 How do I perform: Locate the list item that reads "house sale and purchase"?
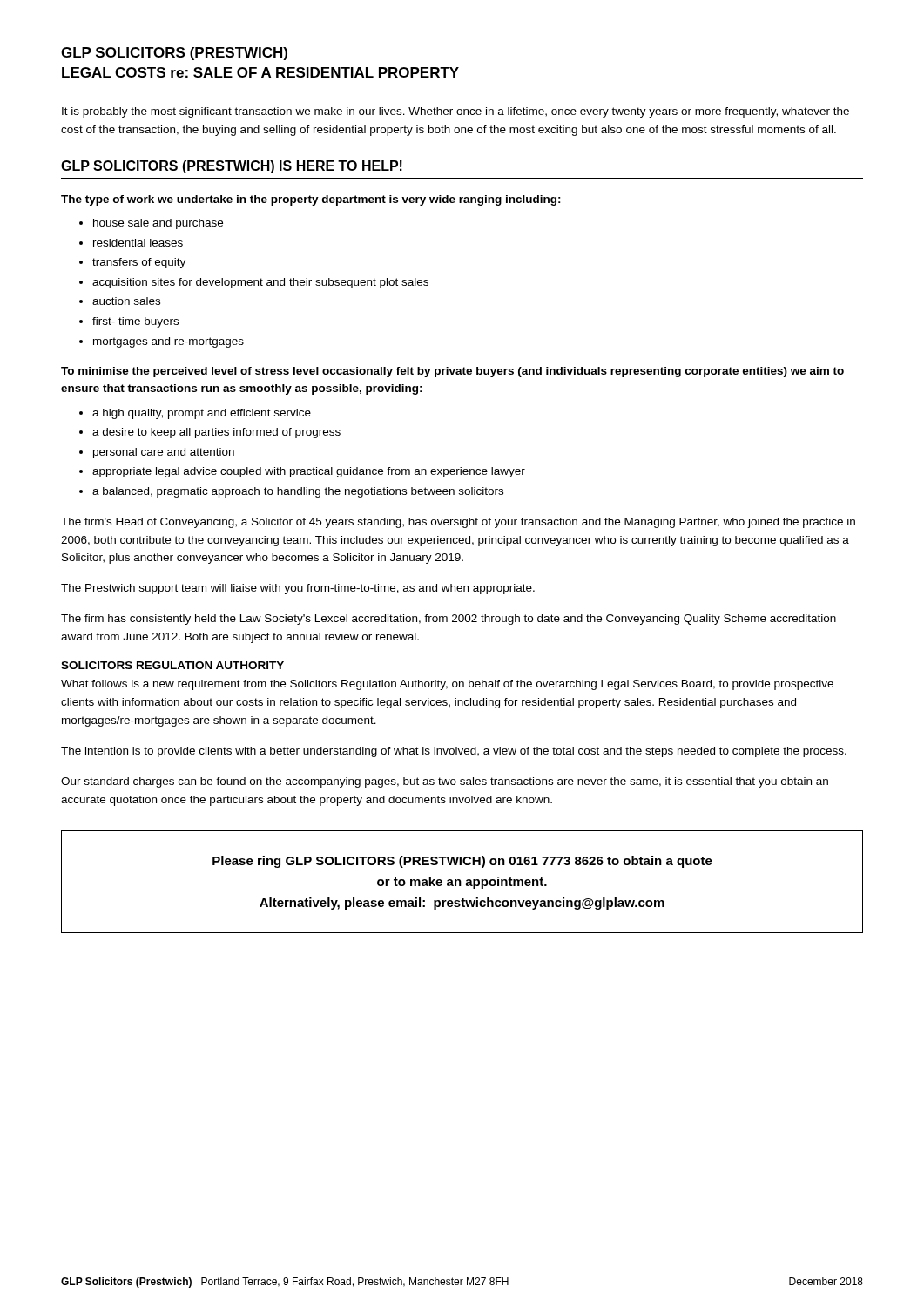158,223
